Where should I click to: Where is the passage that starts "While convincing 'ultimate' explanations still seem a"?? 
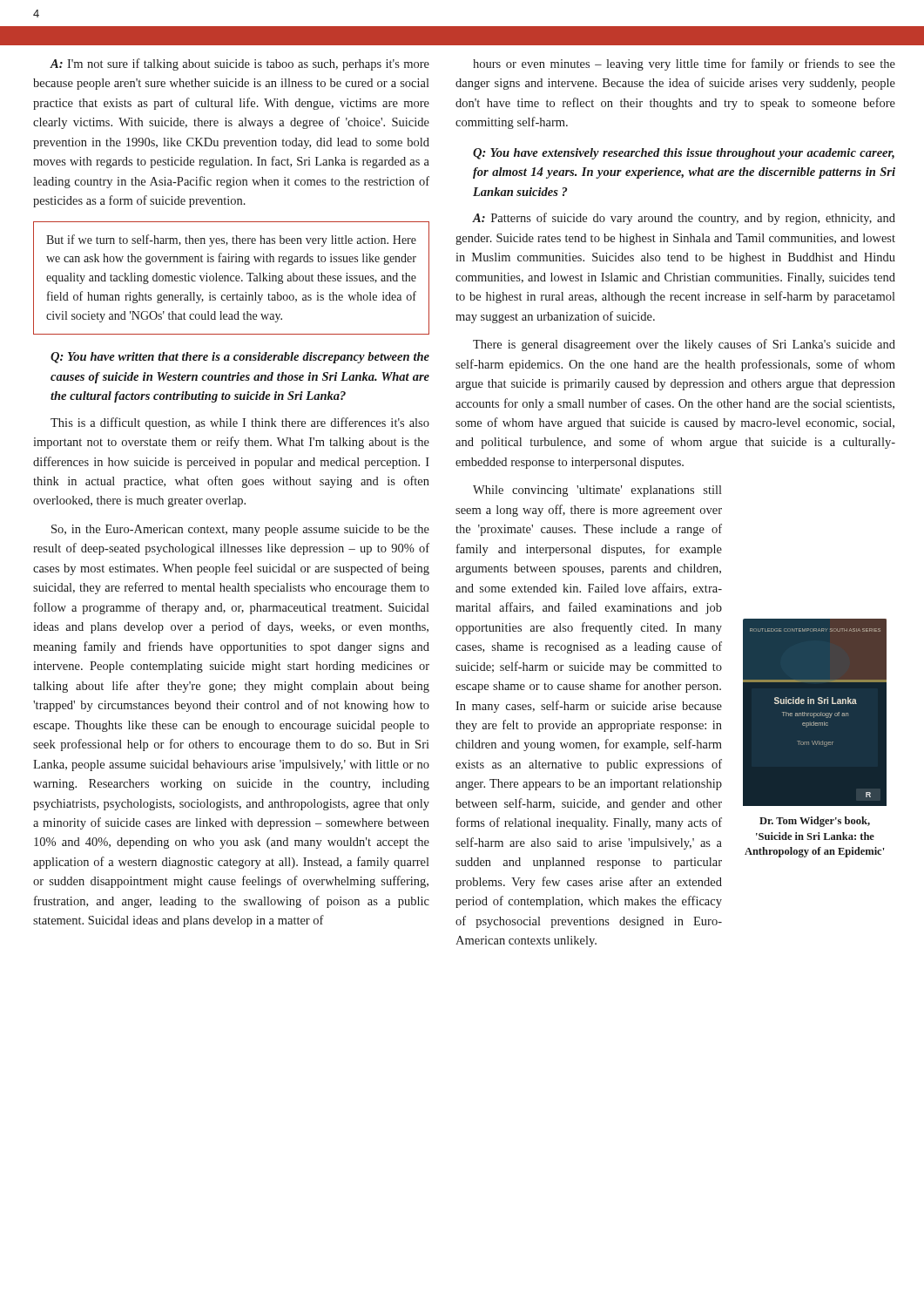589,715
